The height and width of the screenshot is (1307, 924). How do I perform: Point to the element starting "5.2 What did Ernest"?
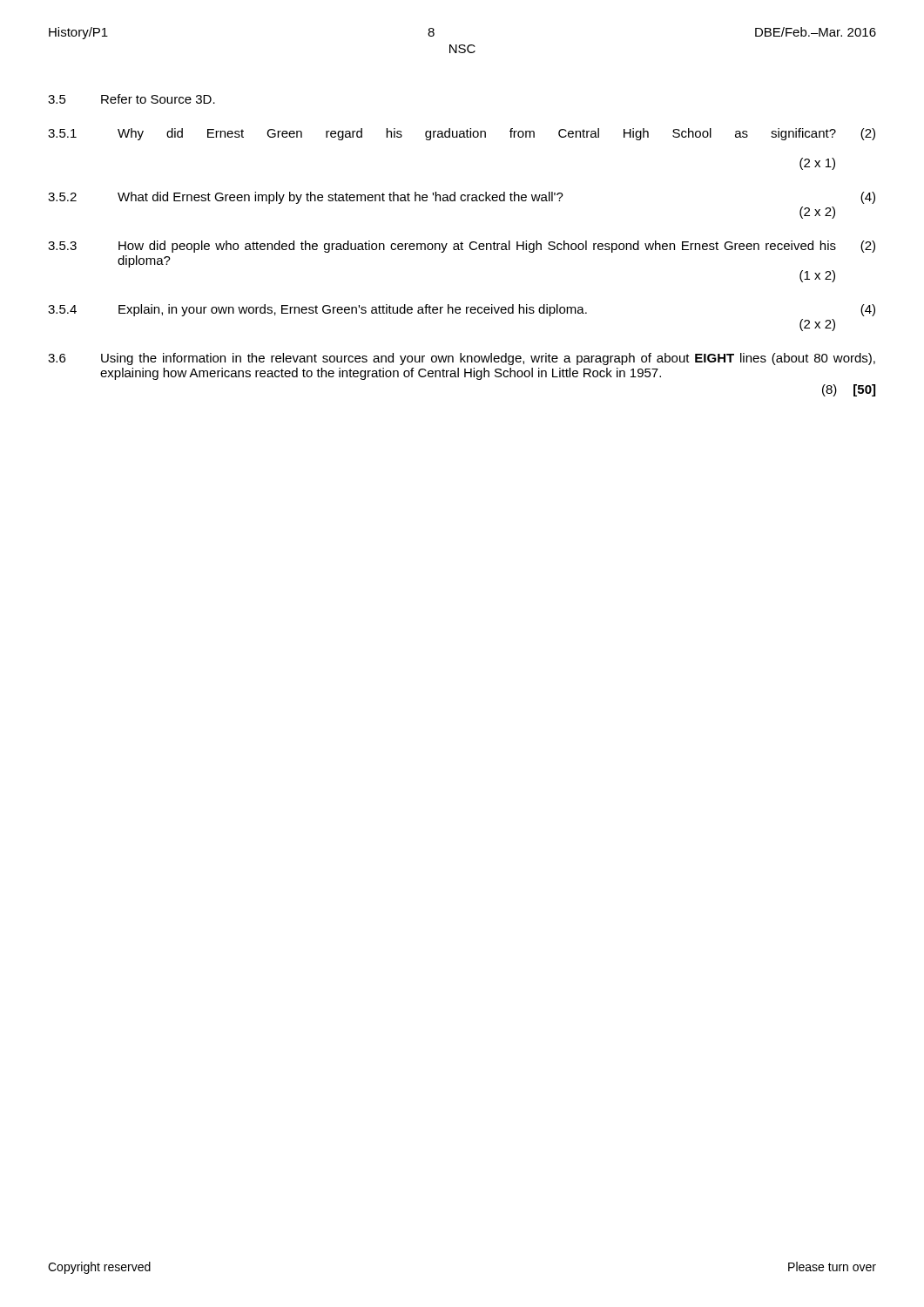click(462, 204)
